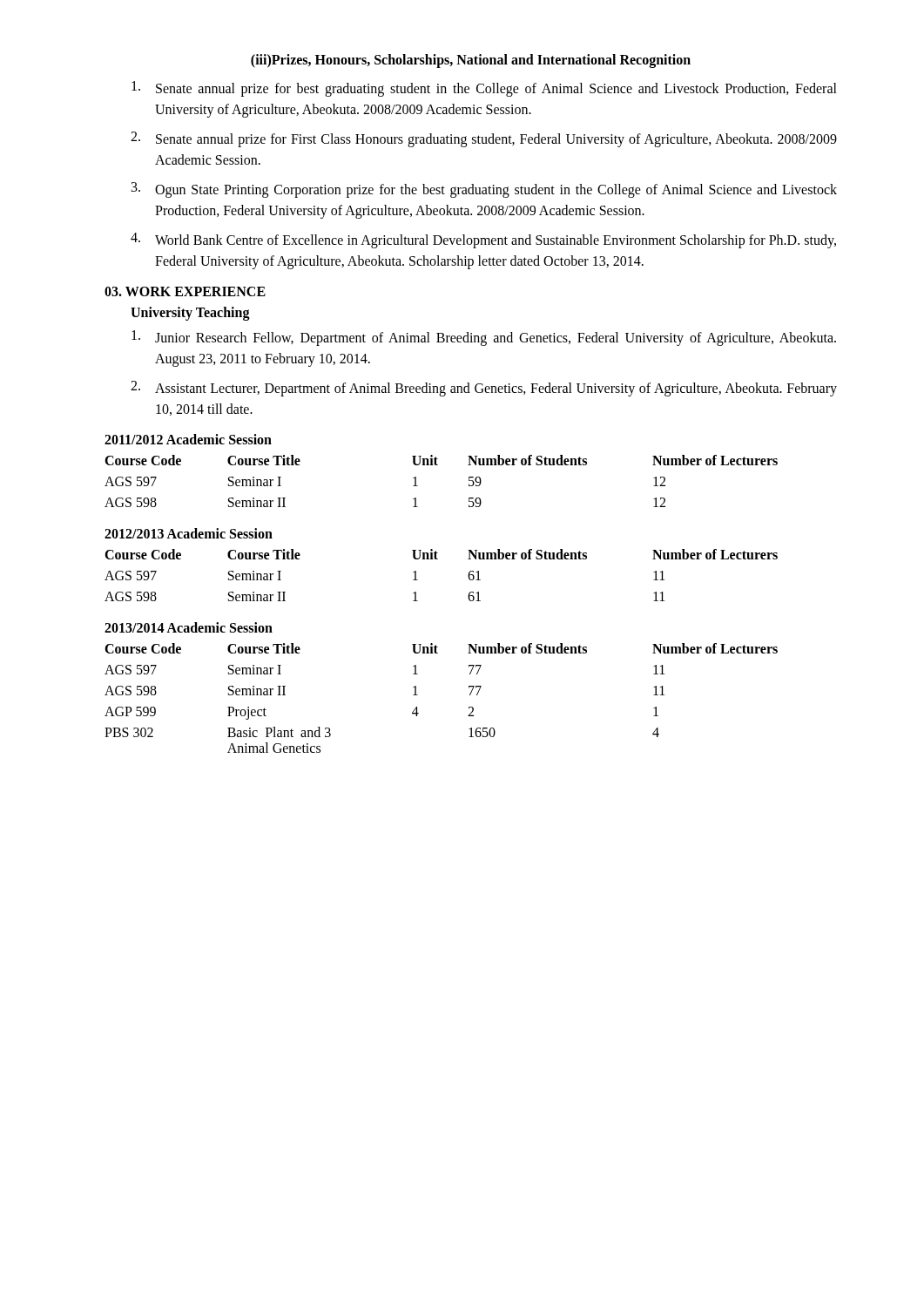The width and height of the screenshot is (924, 1307).
Task: Point to the section header beginning "(iii)Prizes, Honours, Scholarships,"
Action: tap(471, 60)
